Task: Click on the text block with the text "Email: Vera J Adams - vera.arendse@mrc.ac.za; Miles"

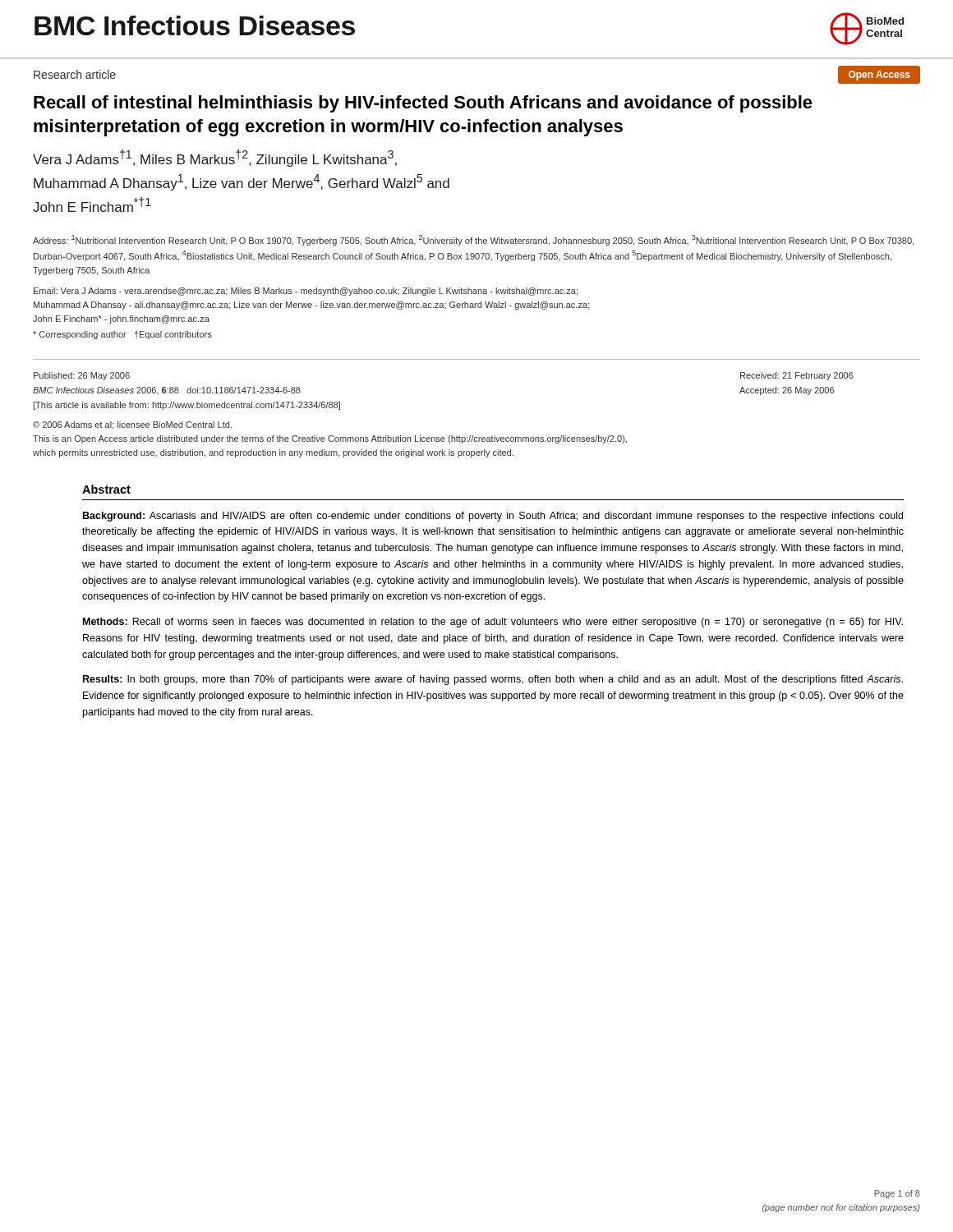Action: click(311, 305)
